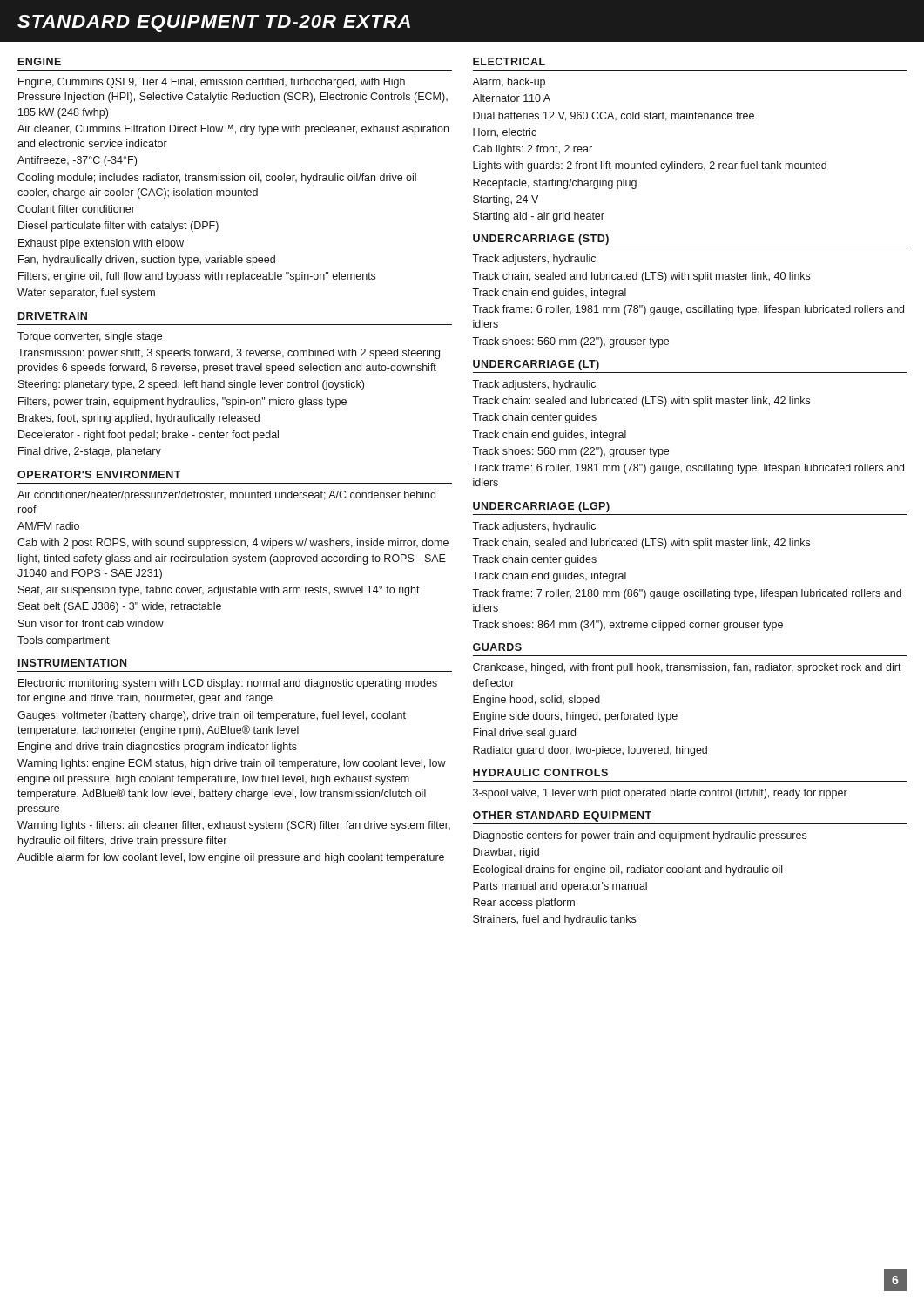Find the text starting "Water separator, fuel system"

[235, 293]
